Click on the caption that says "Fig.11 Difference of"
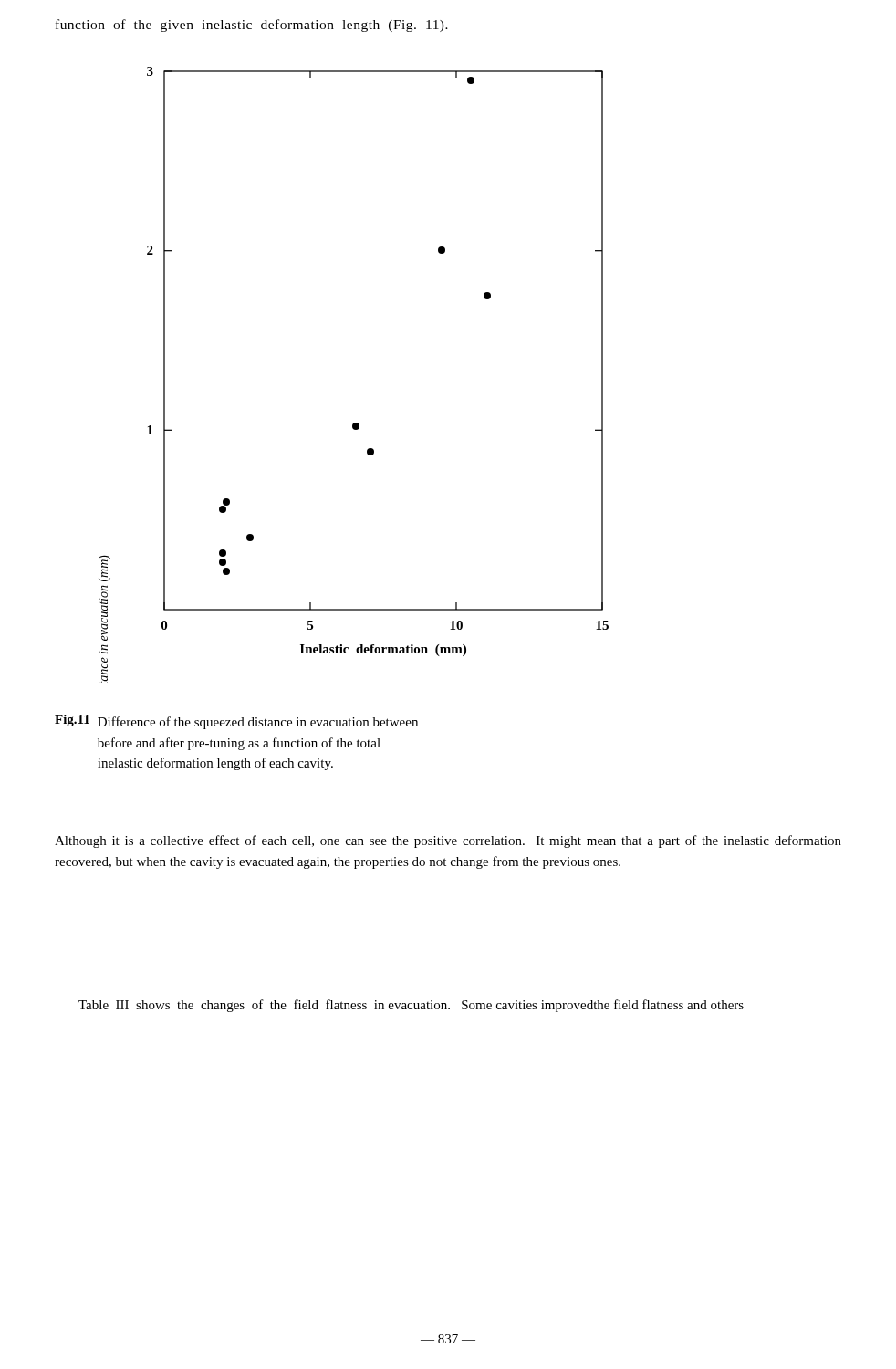The width and height of the screenshot is (896, 1369). 236,722
